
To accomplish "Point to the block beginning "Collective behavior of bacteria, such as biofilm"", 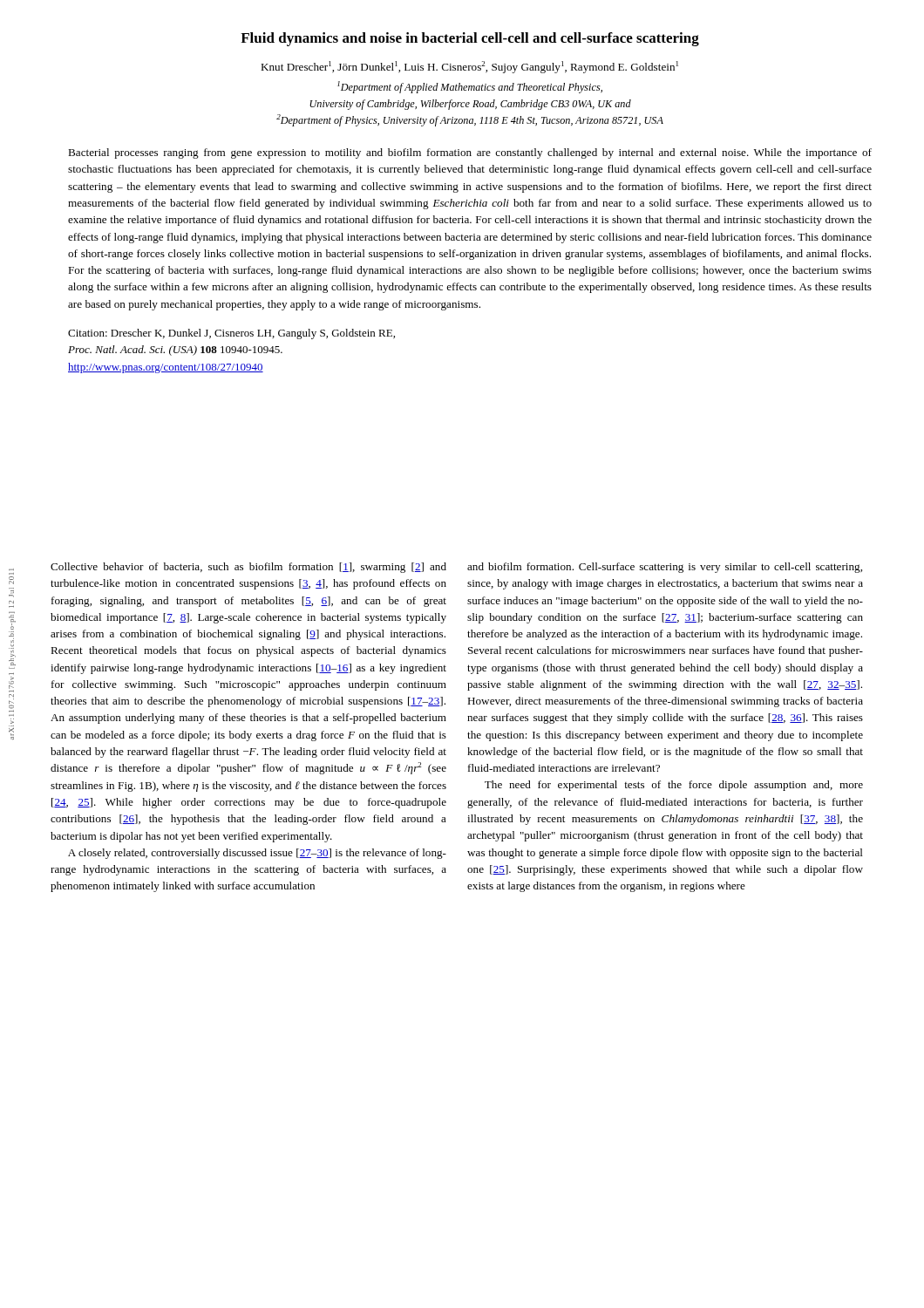I will [x=248, y=726].
